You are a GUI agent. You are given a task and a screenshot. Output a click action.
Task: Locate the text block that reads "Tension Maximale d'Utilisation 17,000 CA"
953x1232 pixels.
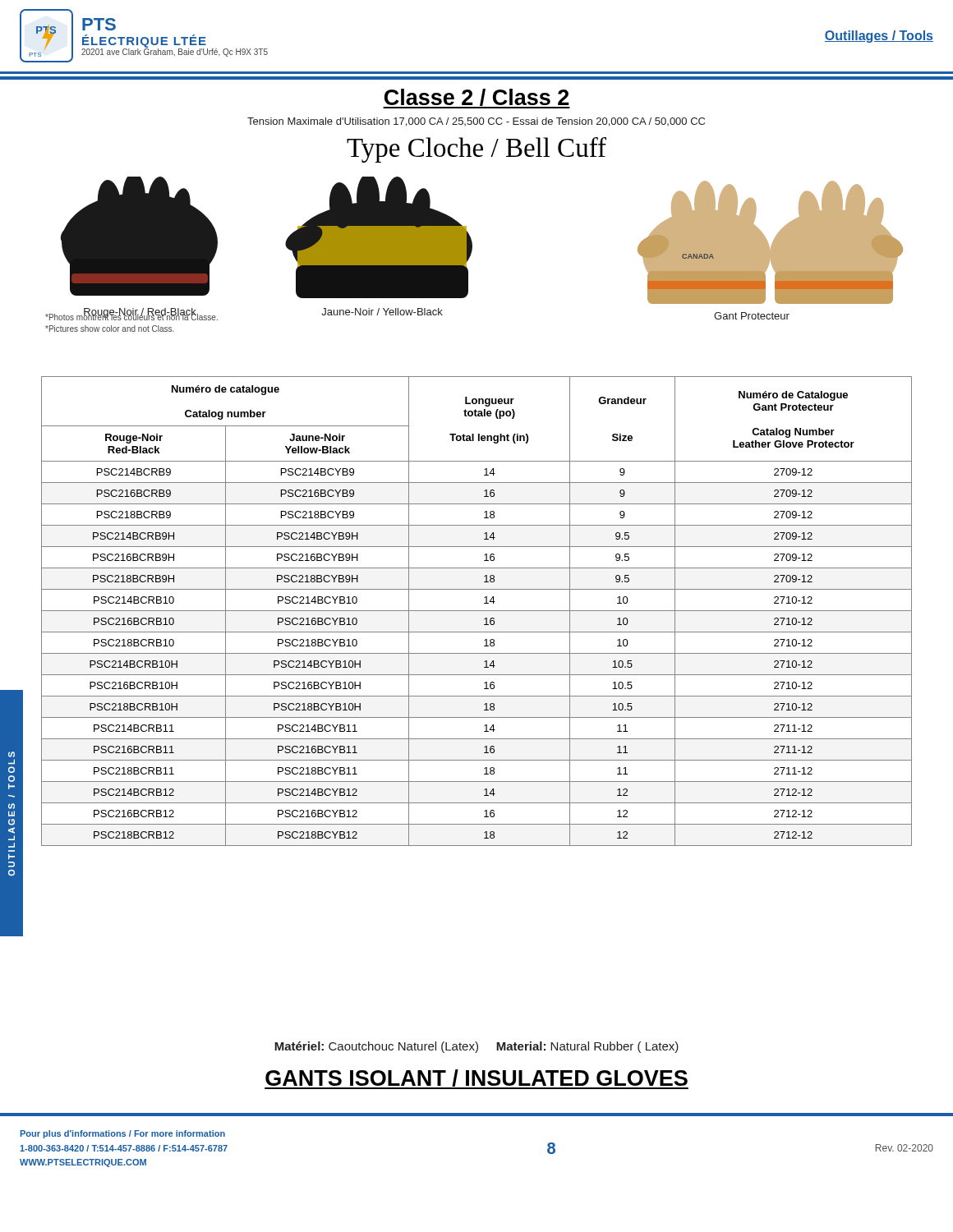click(x=476, y=121)
